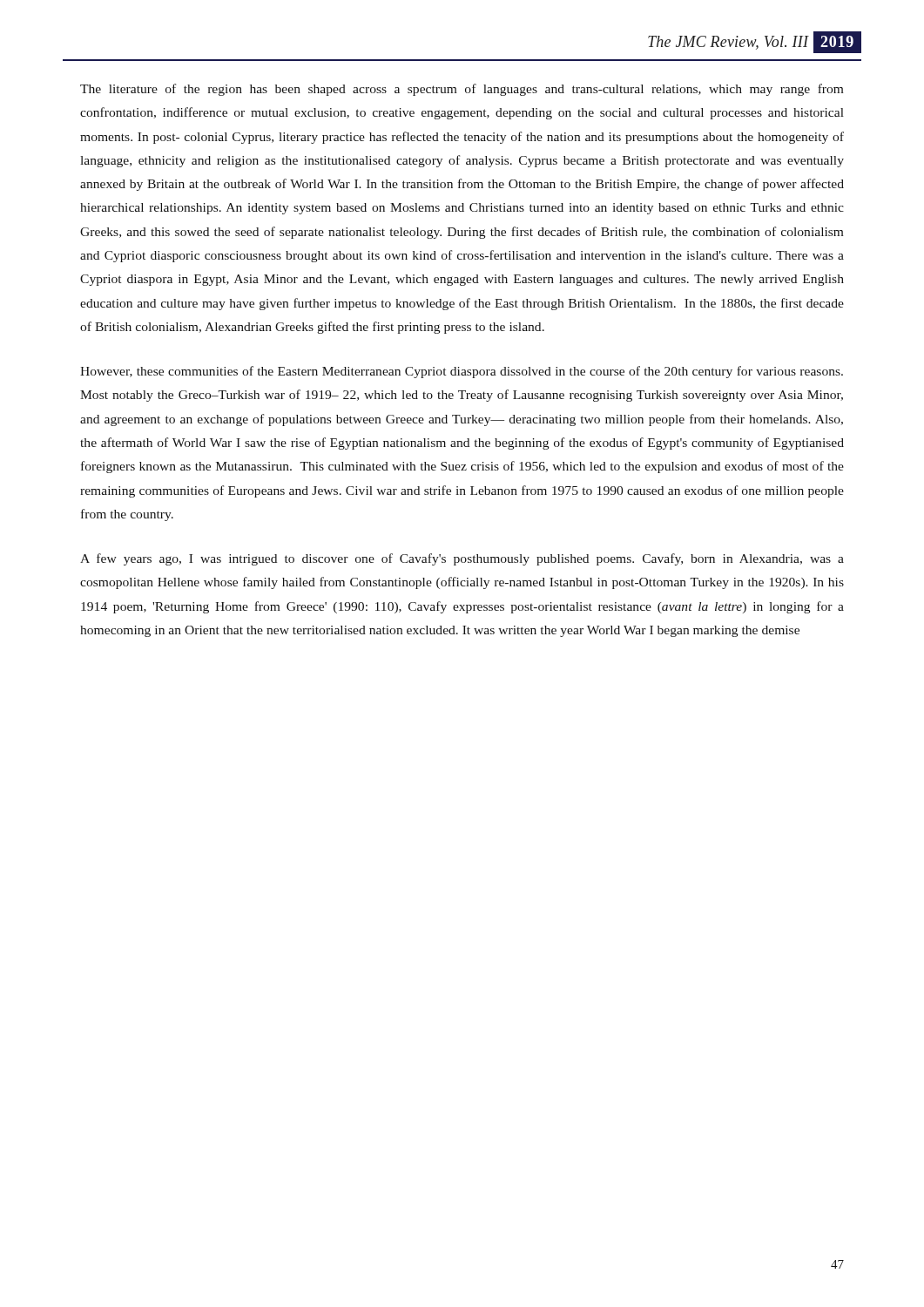Locate the block of text that opens with "A few years ago, I was intrigued to"

point(462,594)
